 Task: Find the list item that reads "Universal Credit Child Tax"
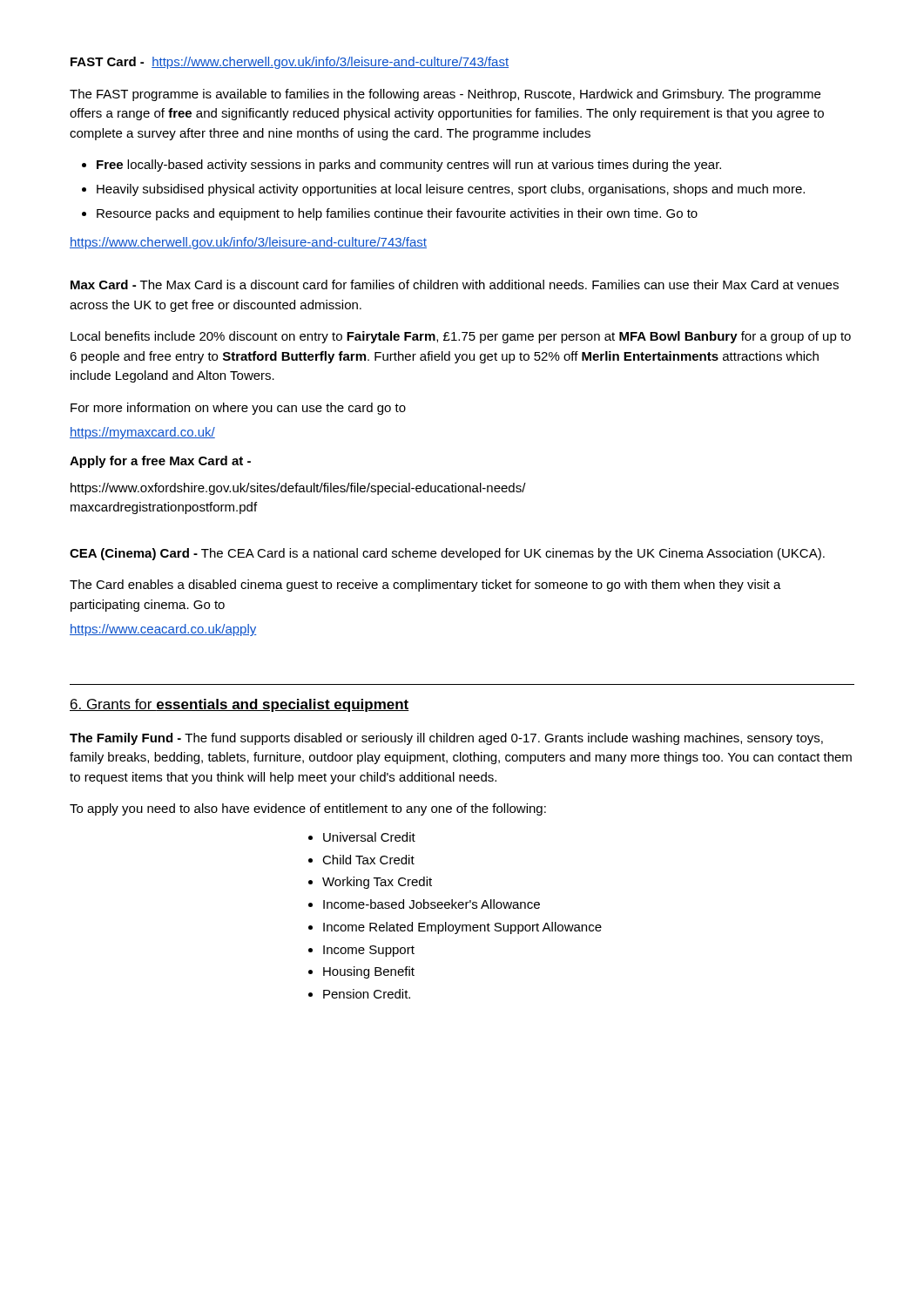pos(462,917)
